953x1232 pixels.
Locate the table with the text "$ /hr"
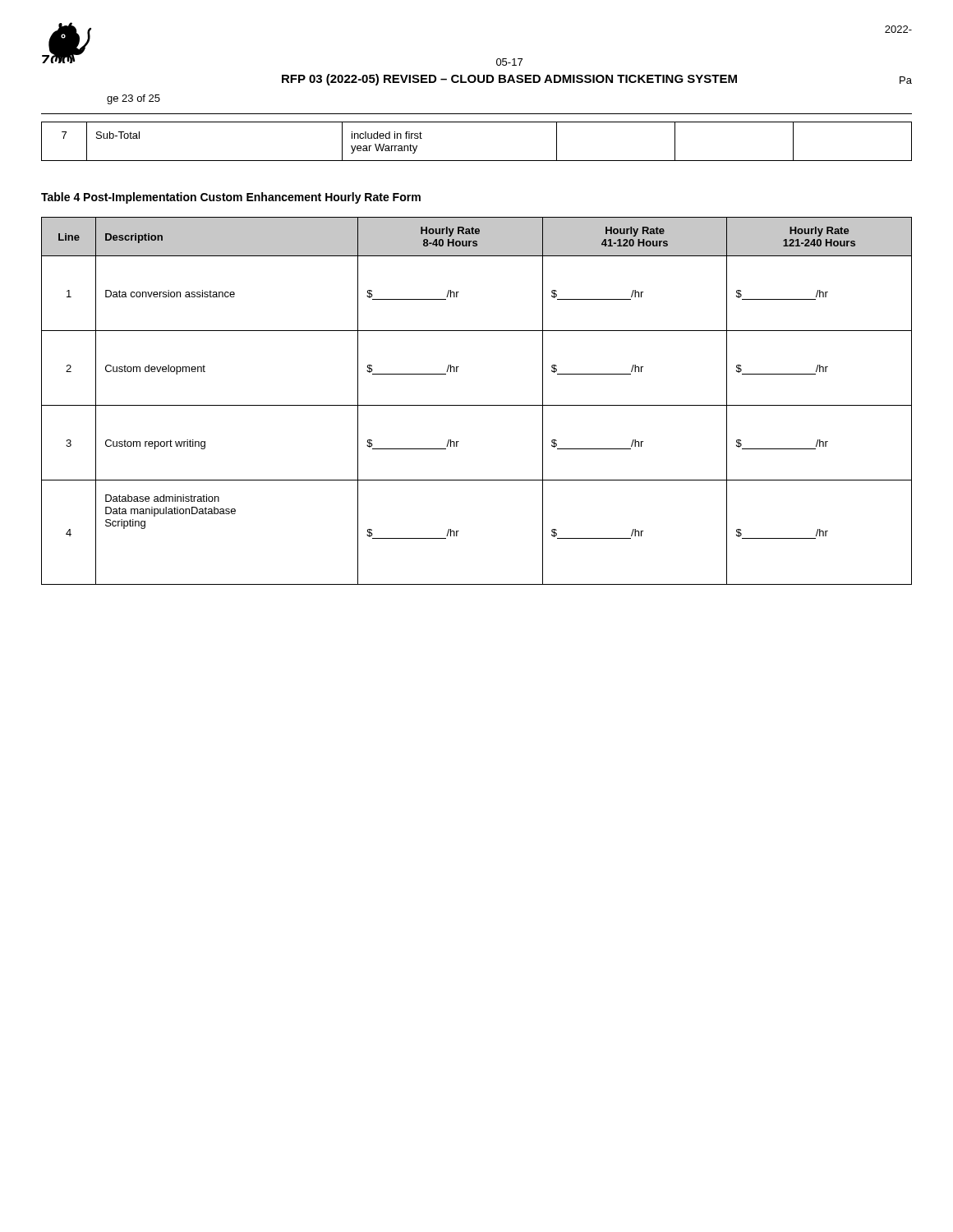[476, 401]
